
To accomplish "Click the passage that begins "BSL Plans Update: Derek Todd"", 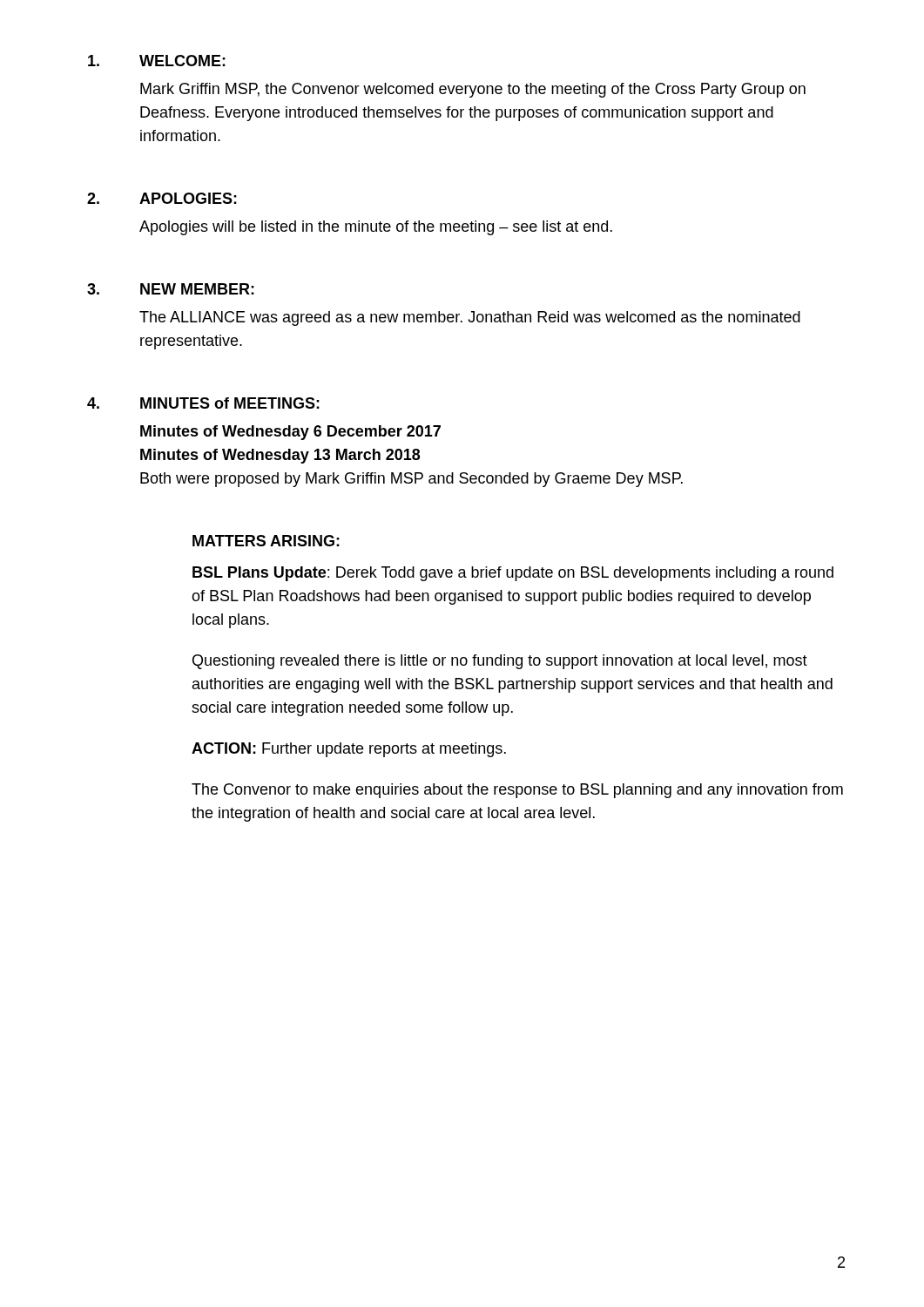I will [x=513, y=596].
